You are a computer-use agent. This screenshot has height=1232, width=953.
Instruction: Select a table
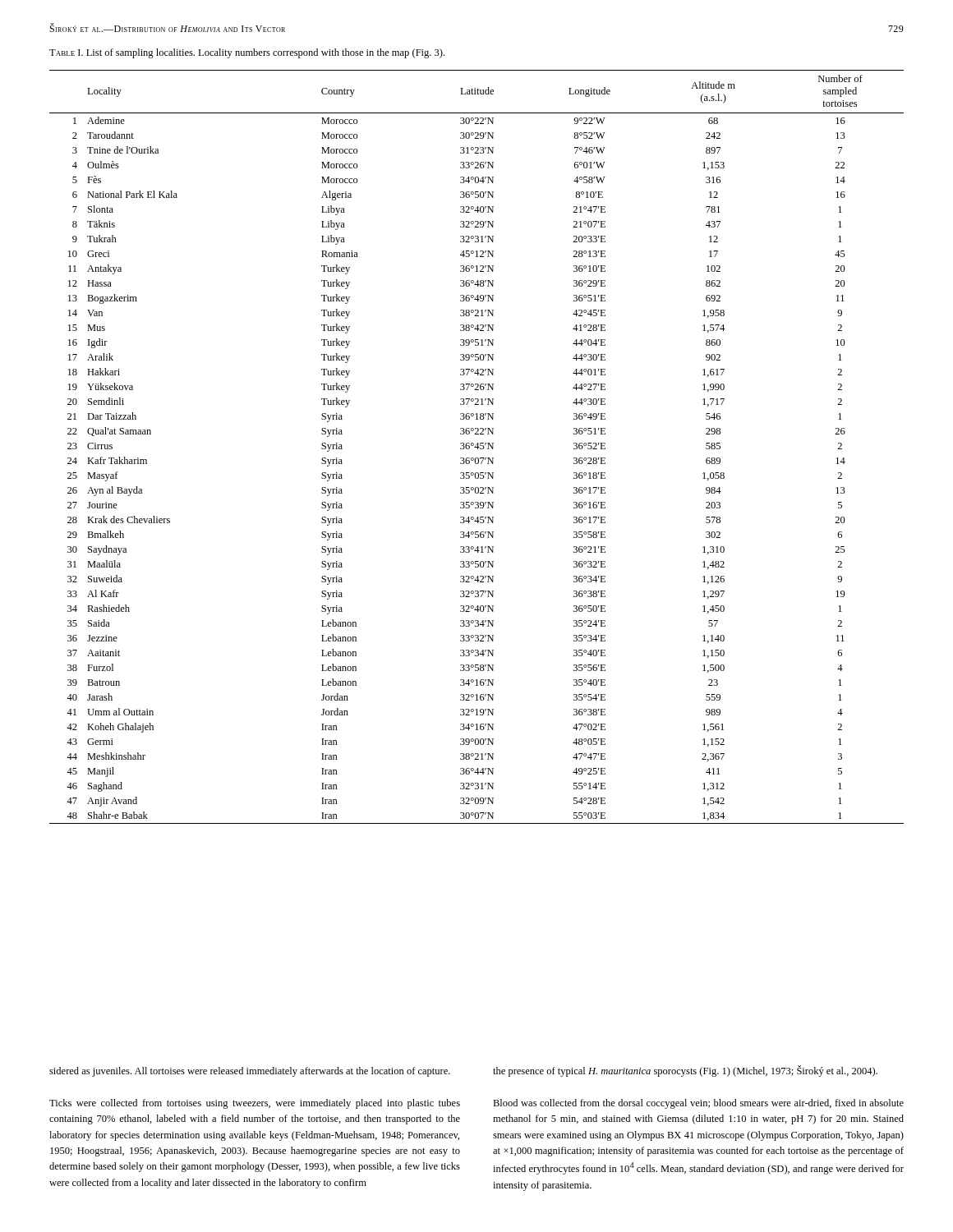pyautogui.click(x=476, y=448)
